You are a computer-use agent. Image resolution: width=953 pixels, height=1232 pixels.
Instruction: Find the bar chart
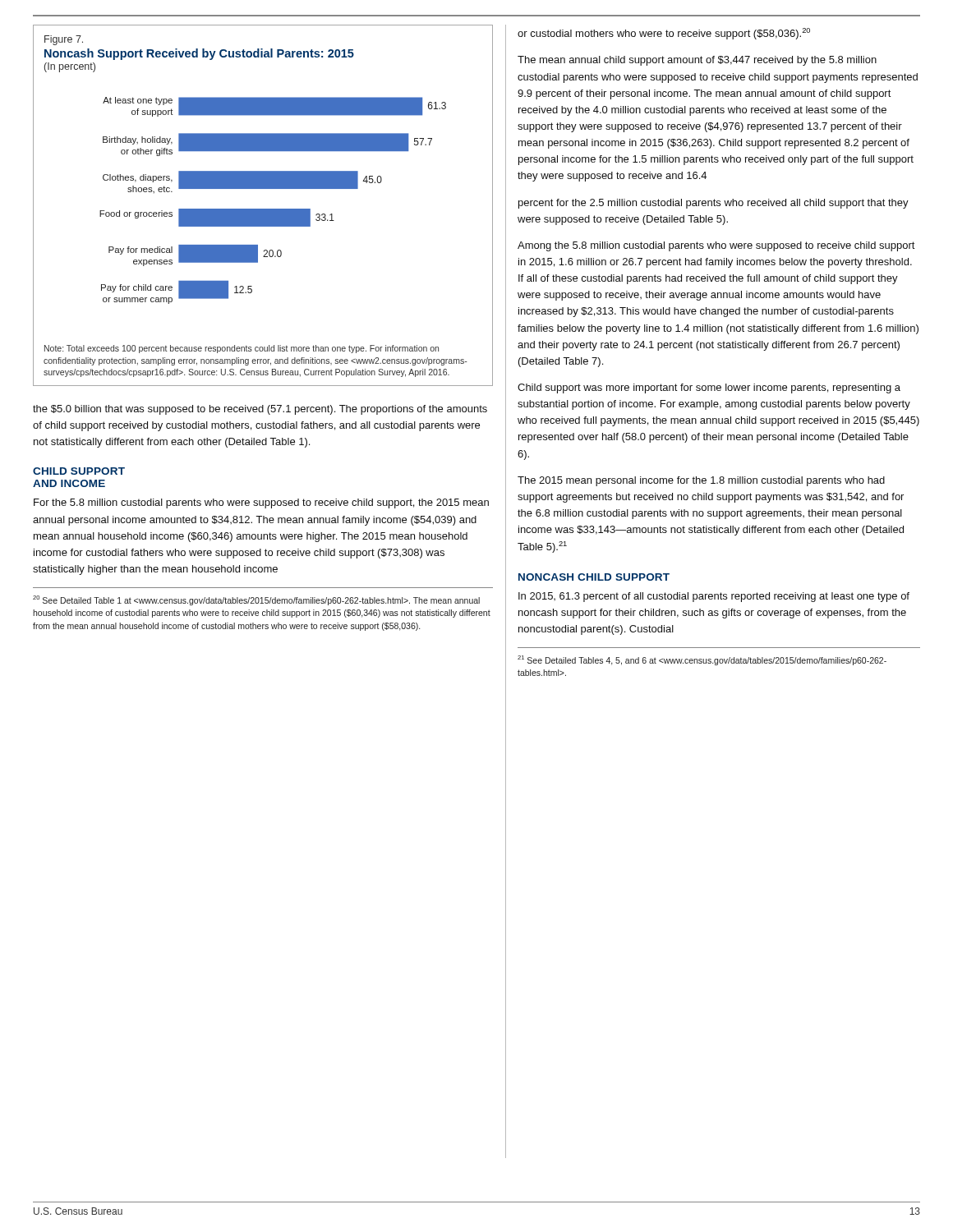click(x=263, y=205)
